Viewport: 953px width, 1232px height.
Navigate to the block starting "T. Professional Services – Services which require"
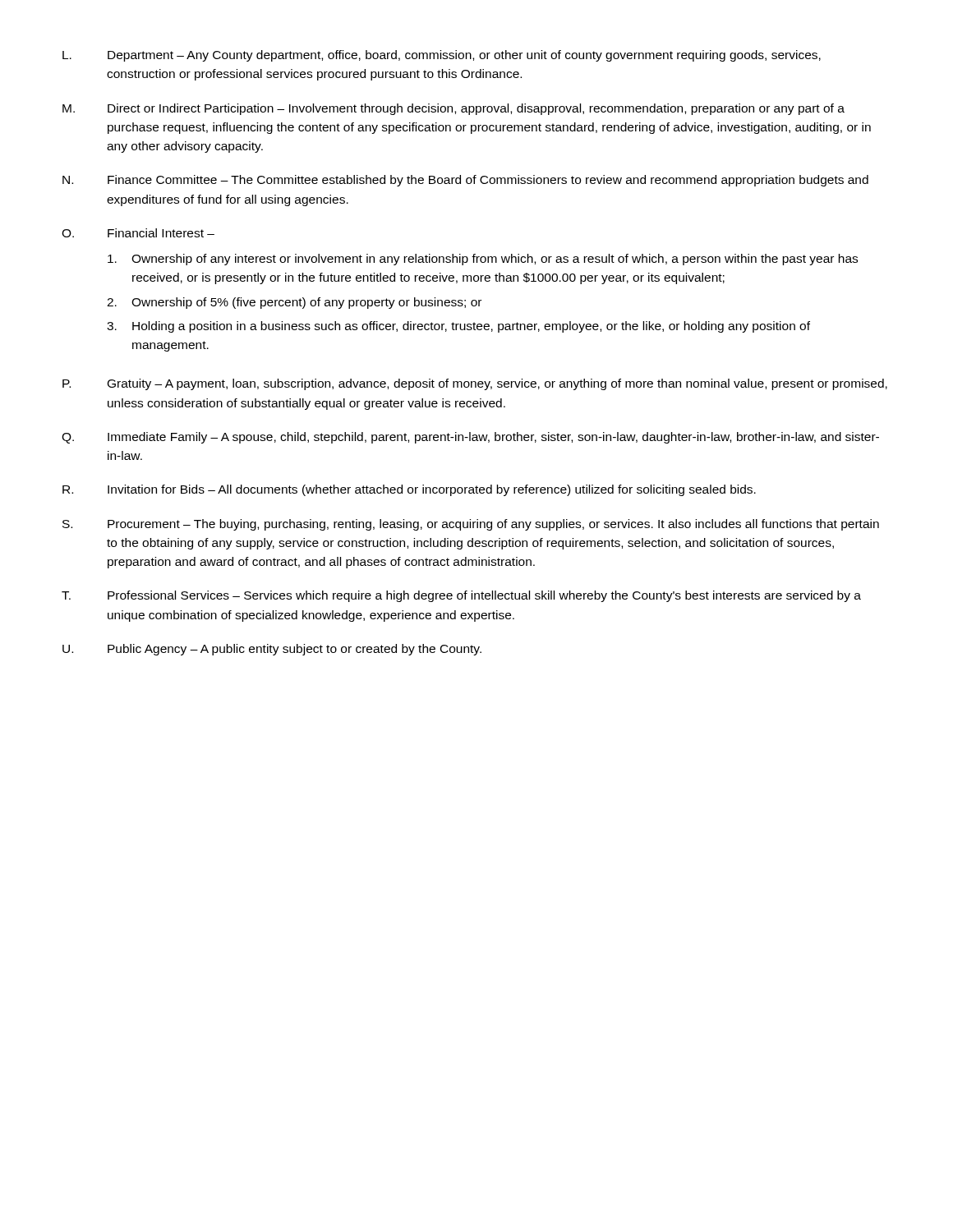476,605
